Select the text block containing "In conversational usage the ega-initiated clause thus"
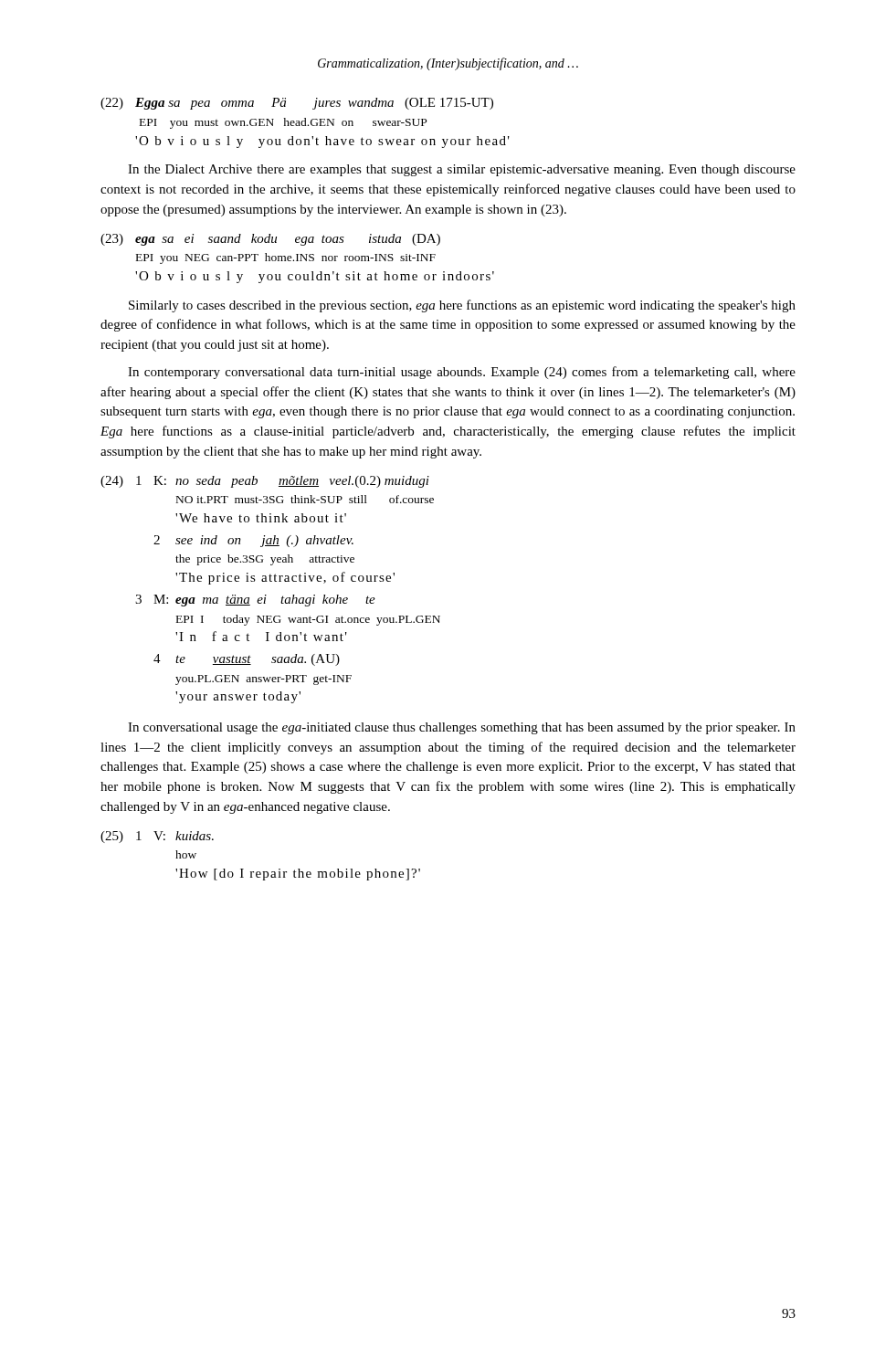The image size is (896, 1370). pos(448,767)
